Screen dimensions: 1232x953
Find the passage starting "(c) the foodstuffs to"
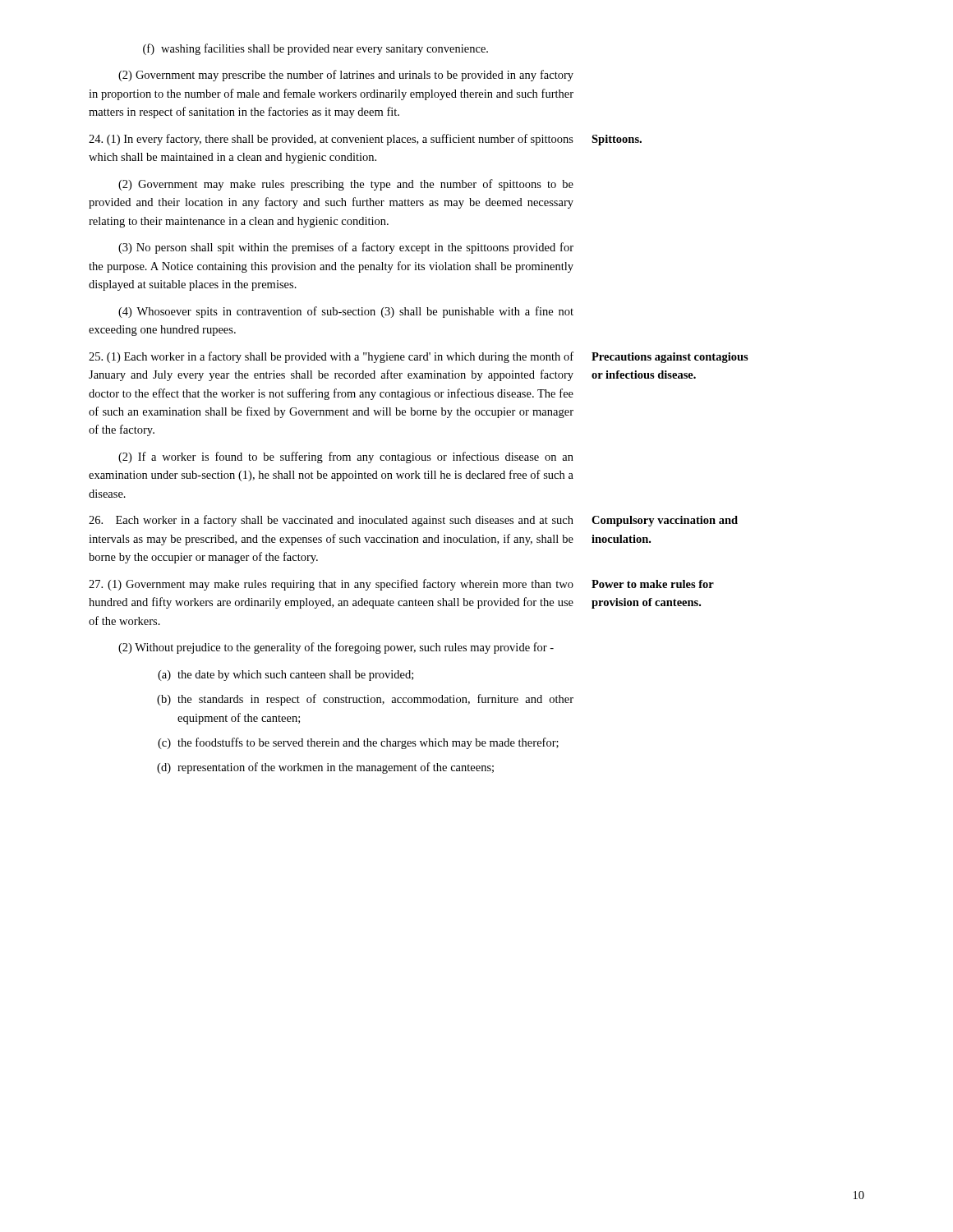pos(331,743)
